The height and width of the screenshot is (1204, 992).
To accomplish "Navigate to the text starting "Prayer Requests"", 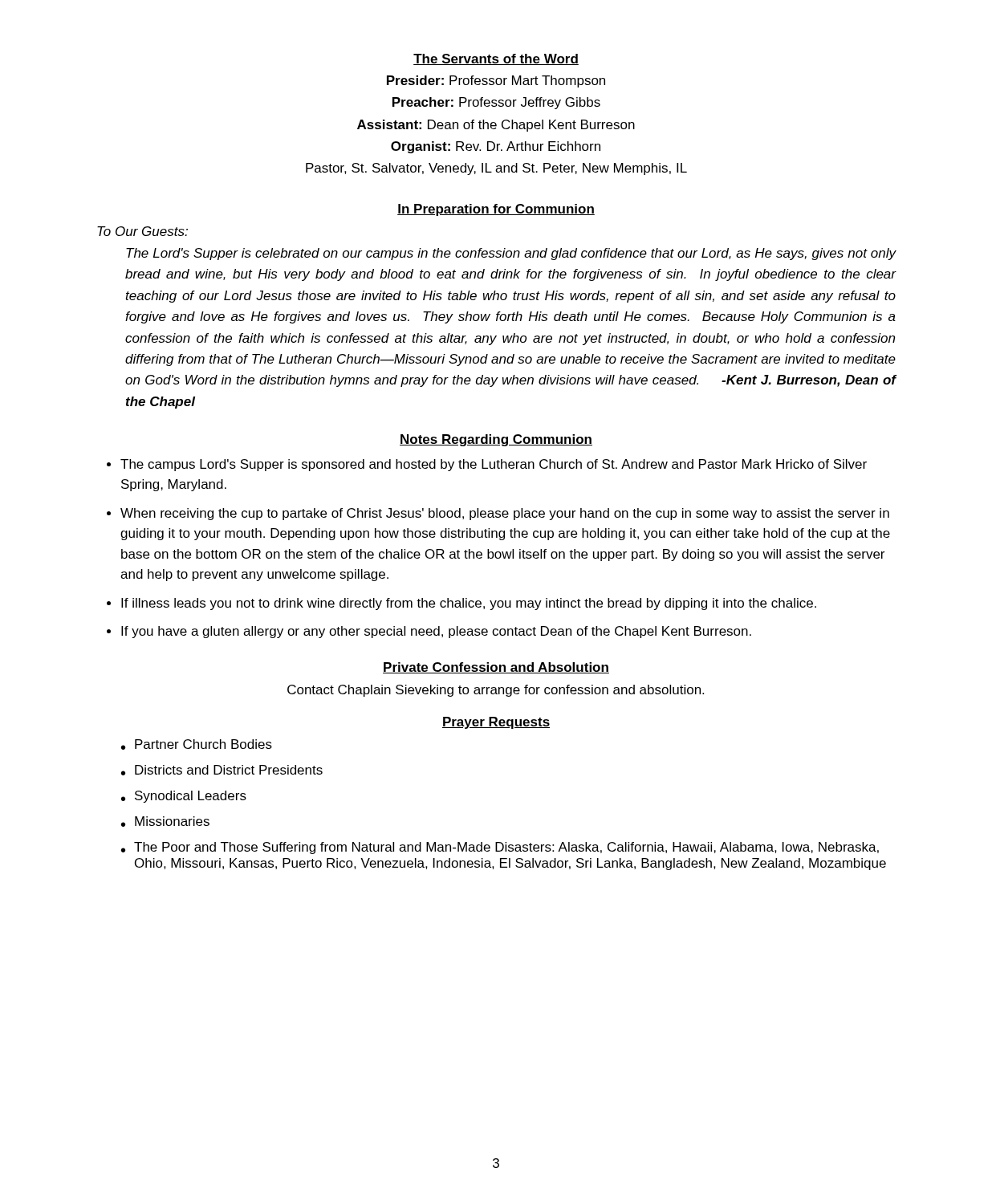I will click(496, 722).
